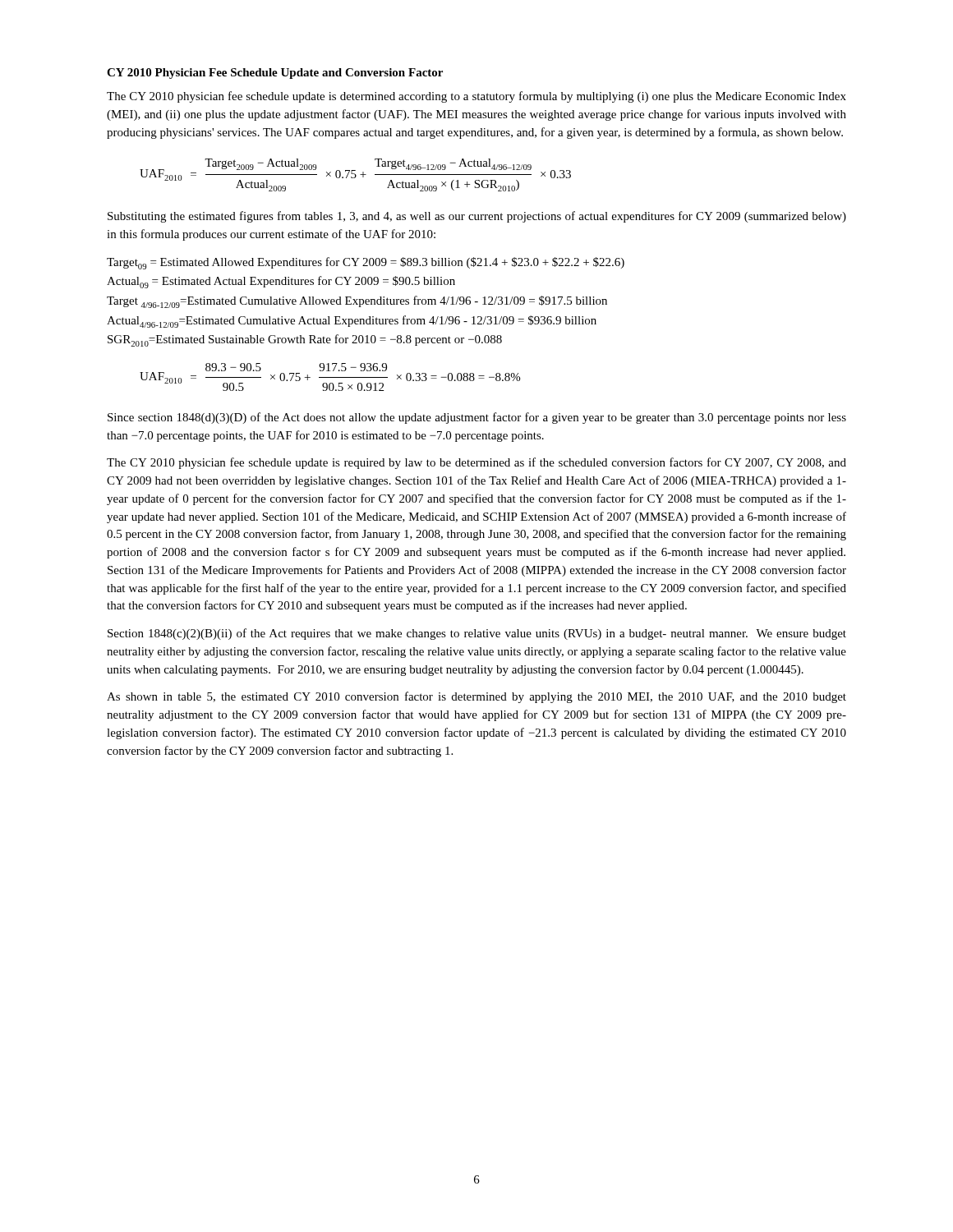Click on the text block starting "Target 4/96-12/09=Estimated Cumulative Allowed Expenditures"
Viewport: 953px width, 1232px height.
tap(357, 302)
